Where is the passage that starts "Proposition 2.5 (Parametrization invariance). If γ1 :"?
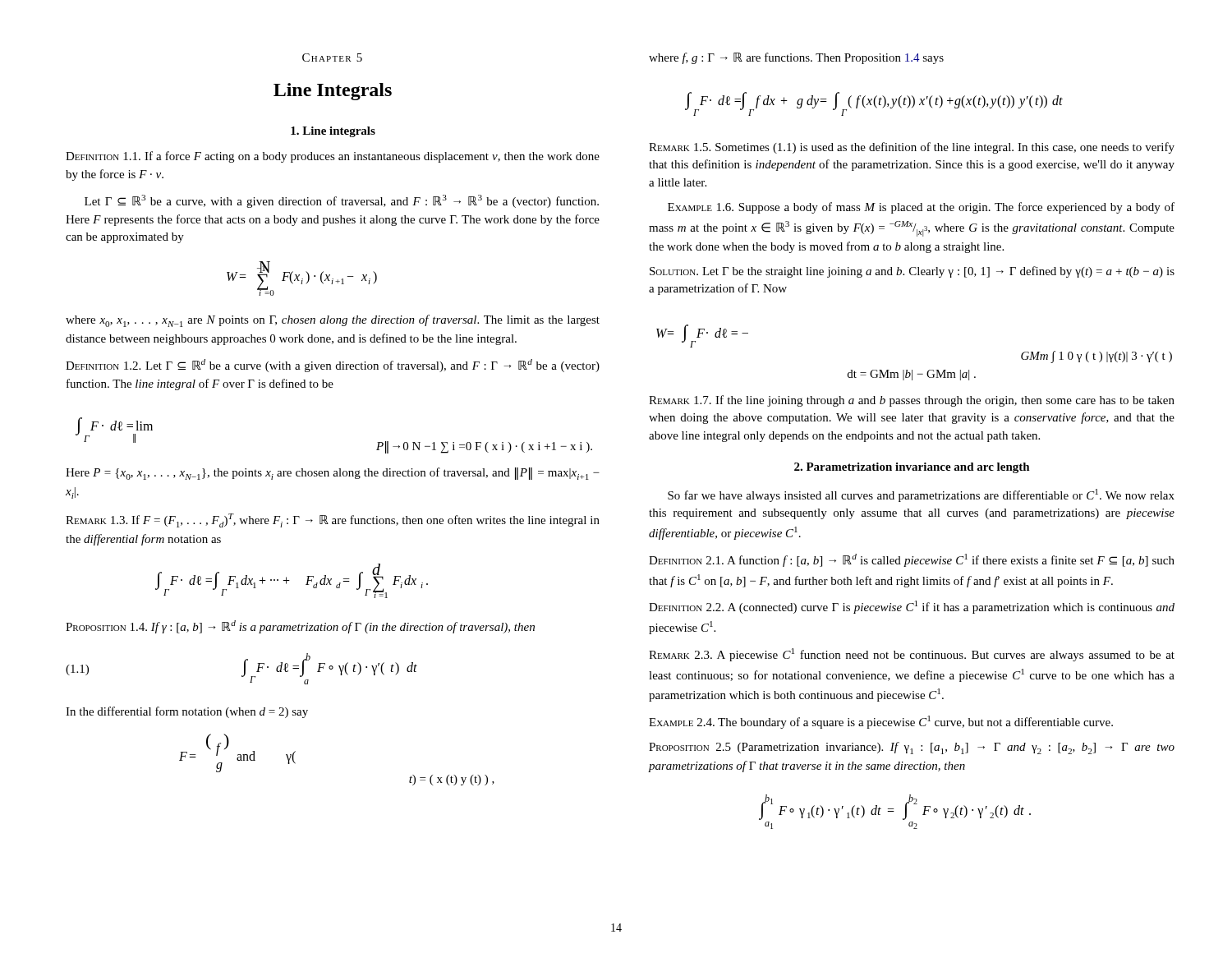The image size is (1232, 953). (912, 756)
